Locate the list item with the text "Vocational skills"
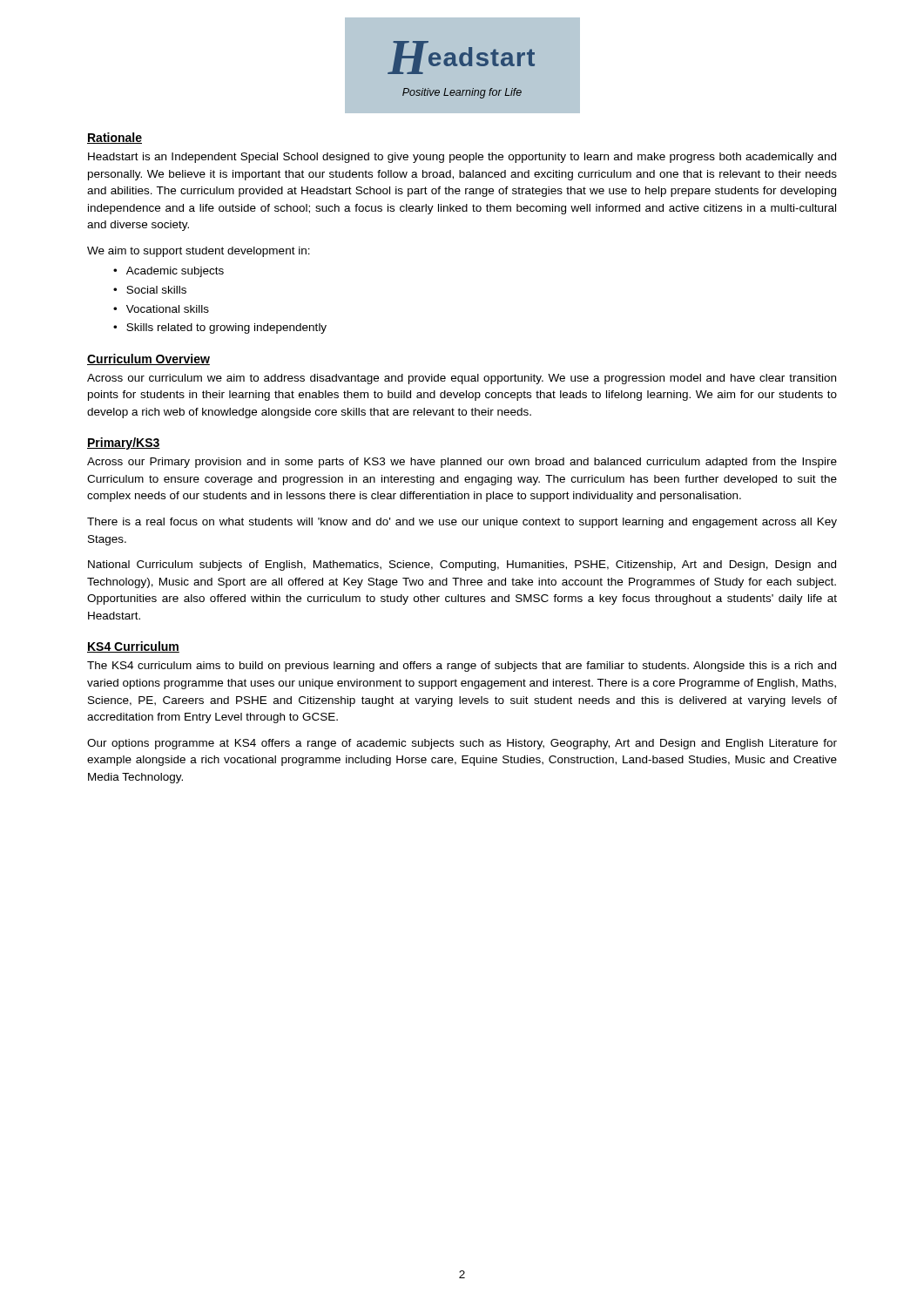This screenshot has width=924, height=1307. pyautogui.click(x=168, y=308)
